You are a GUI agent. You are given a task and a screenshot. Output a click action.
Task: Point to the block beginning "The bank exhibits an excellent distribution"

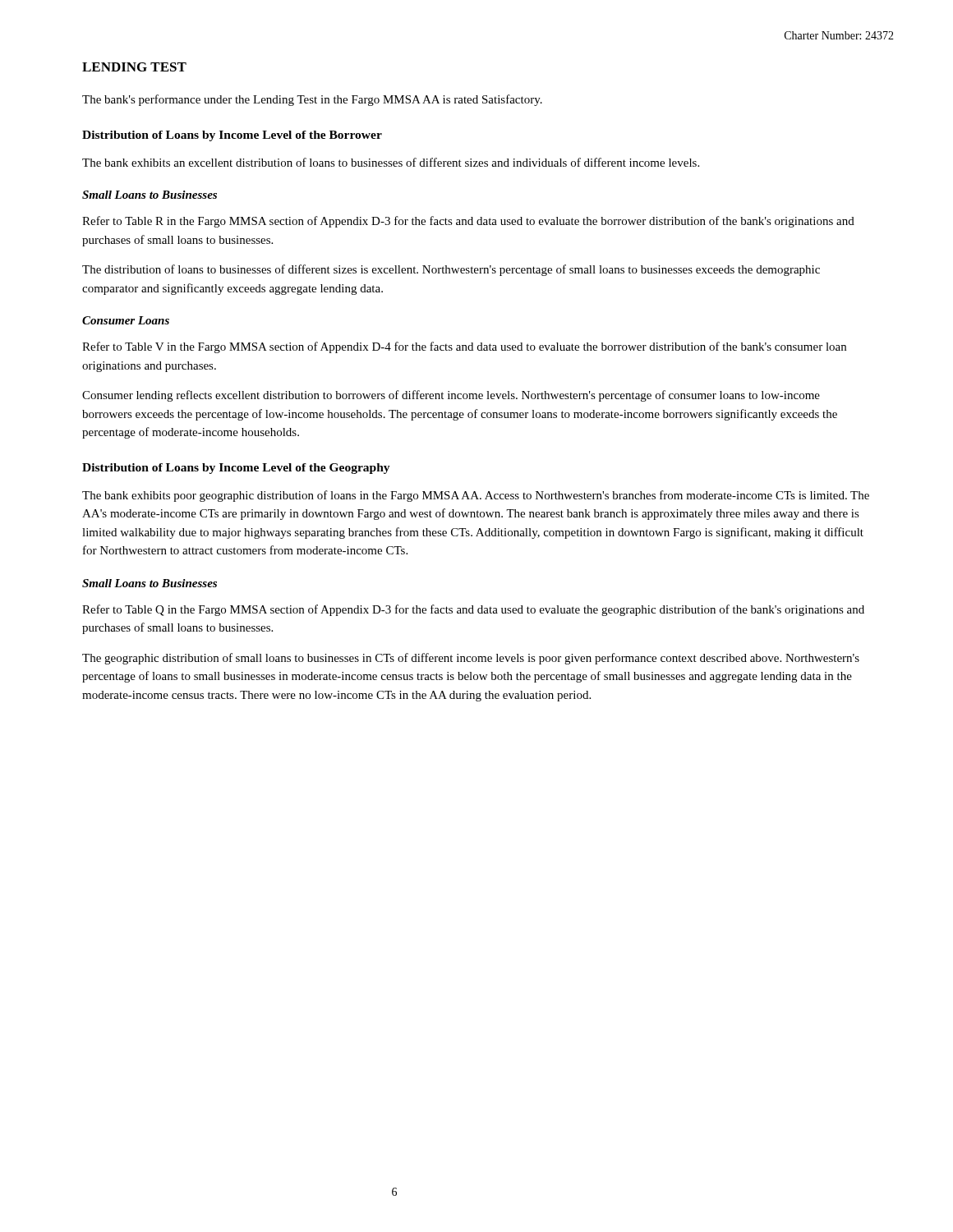[x=391, y=162]
